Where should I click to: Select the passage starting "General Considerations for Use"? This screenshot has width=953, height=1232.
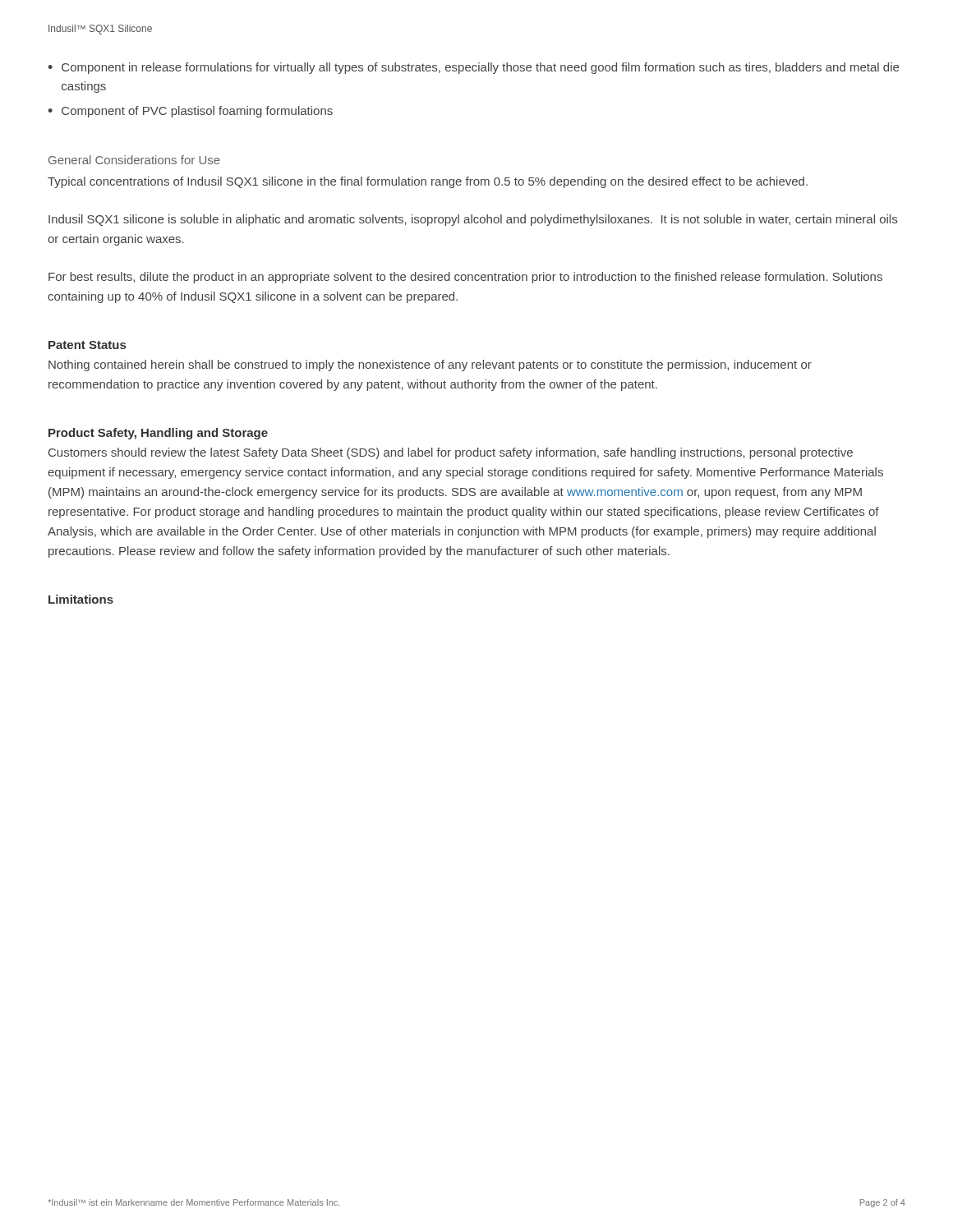[x=134, y=159]
